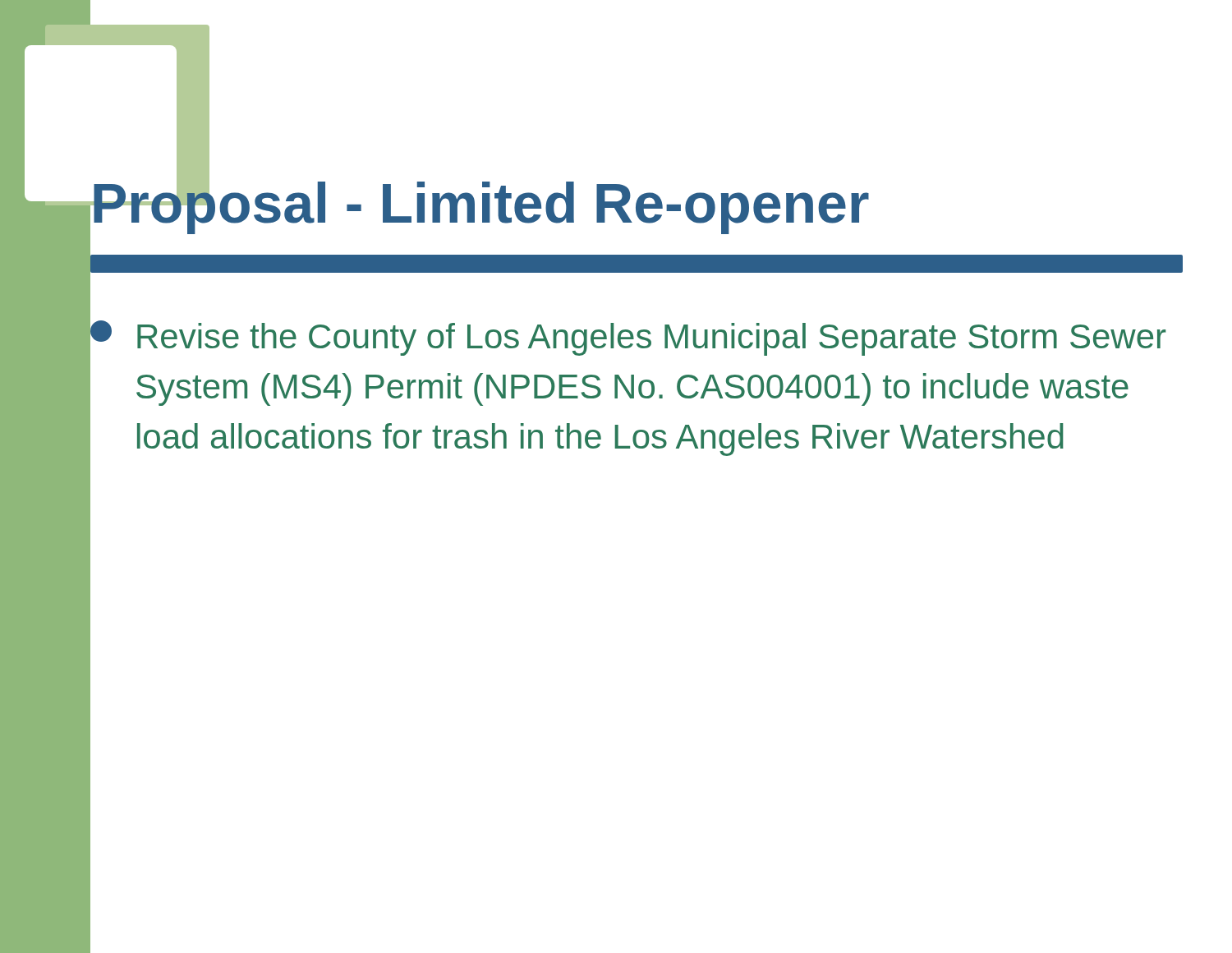This screenshot has height=953, width=1232.
Task: Find the list item that says "Revise the County of Los Angeles Municipal"
Action: 637,387
